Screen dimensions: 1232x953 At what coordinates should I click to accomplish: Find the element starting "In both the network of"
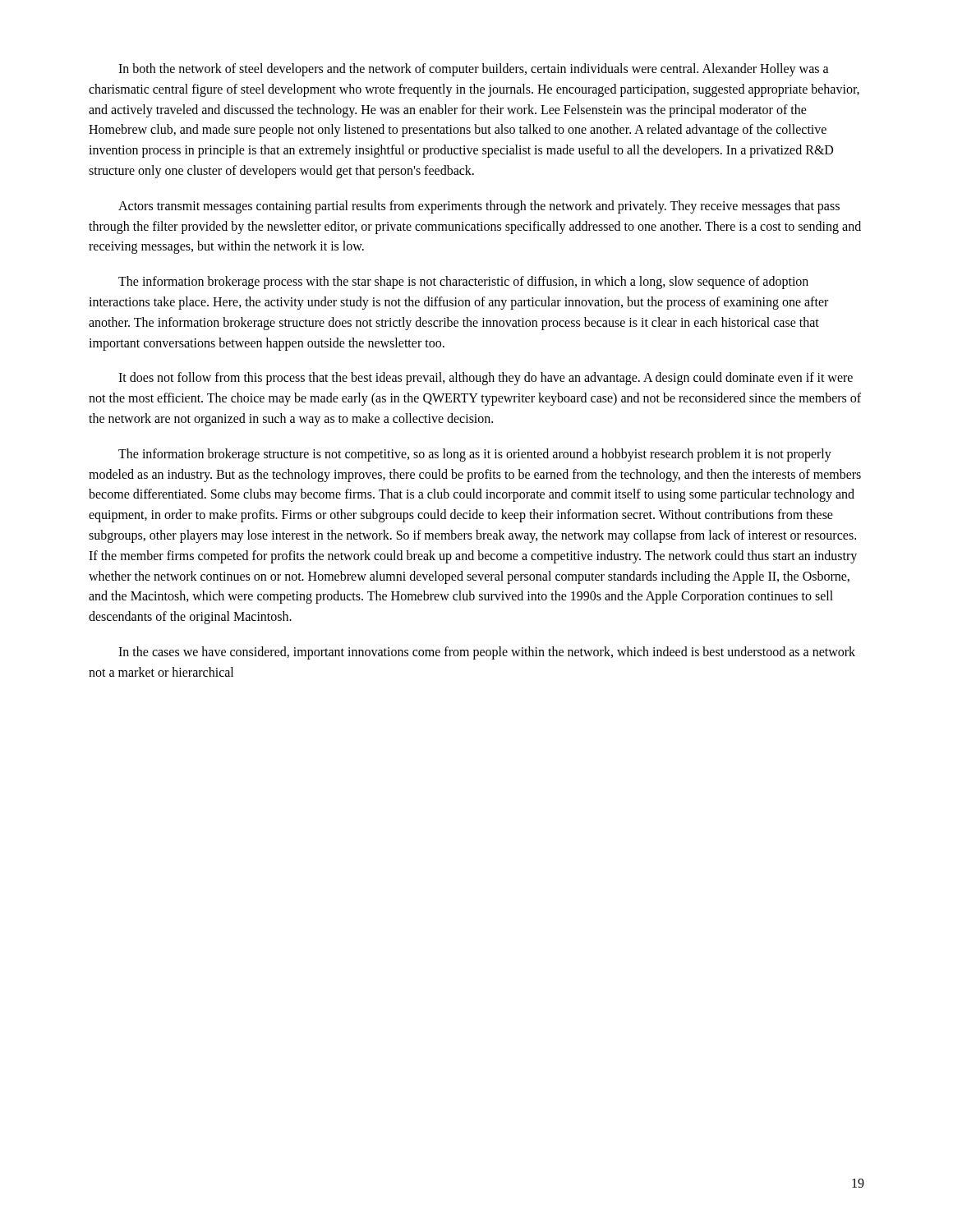click(x=476, y=120)
